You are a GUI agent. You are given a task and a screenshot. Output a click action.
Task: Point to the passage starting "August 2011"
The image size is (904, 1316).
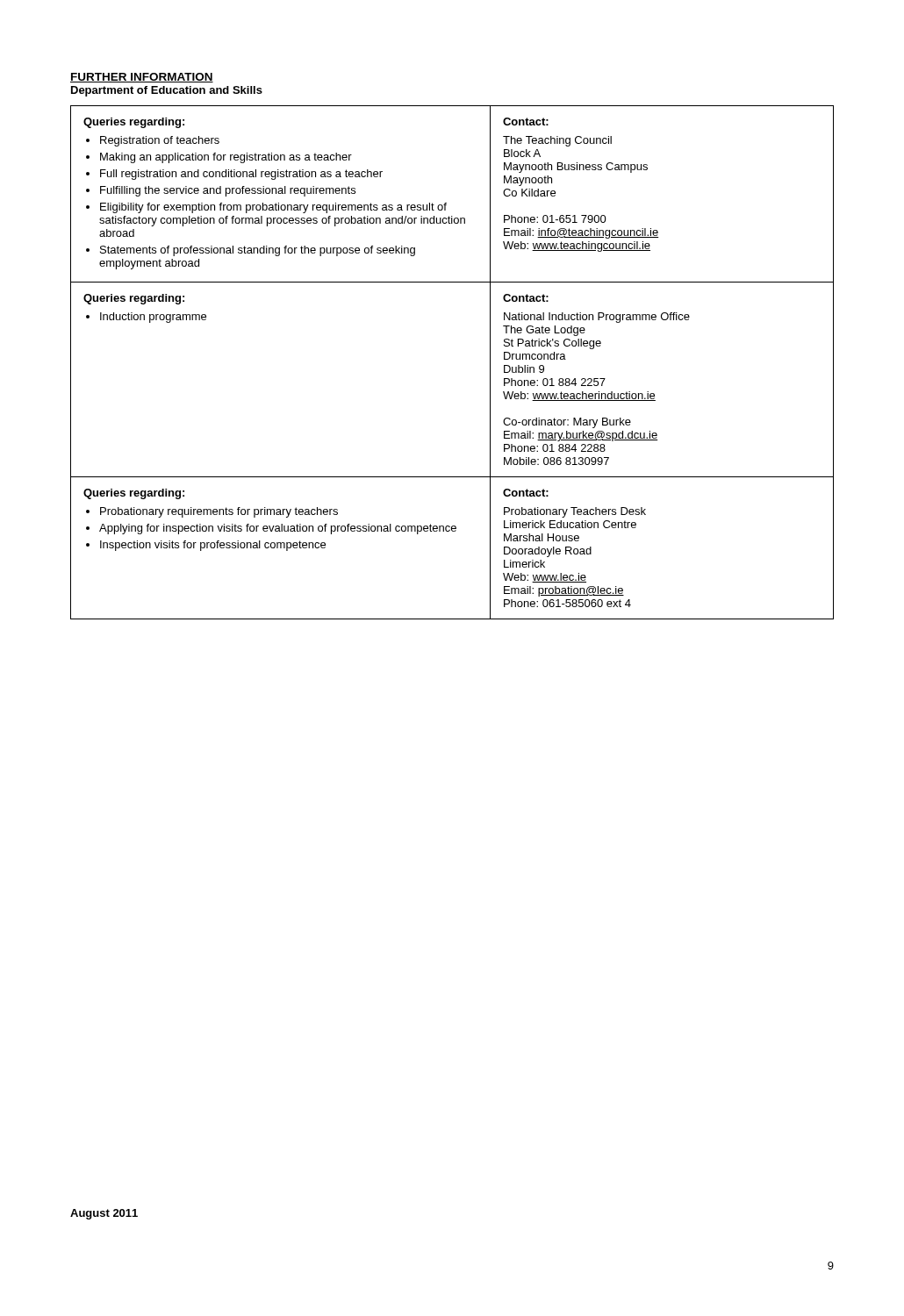[104, 1213]
